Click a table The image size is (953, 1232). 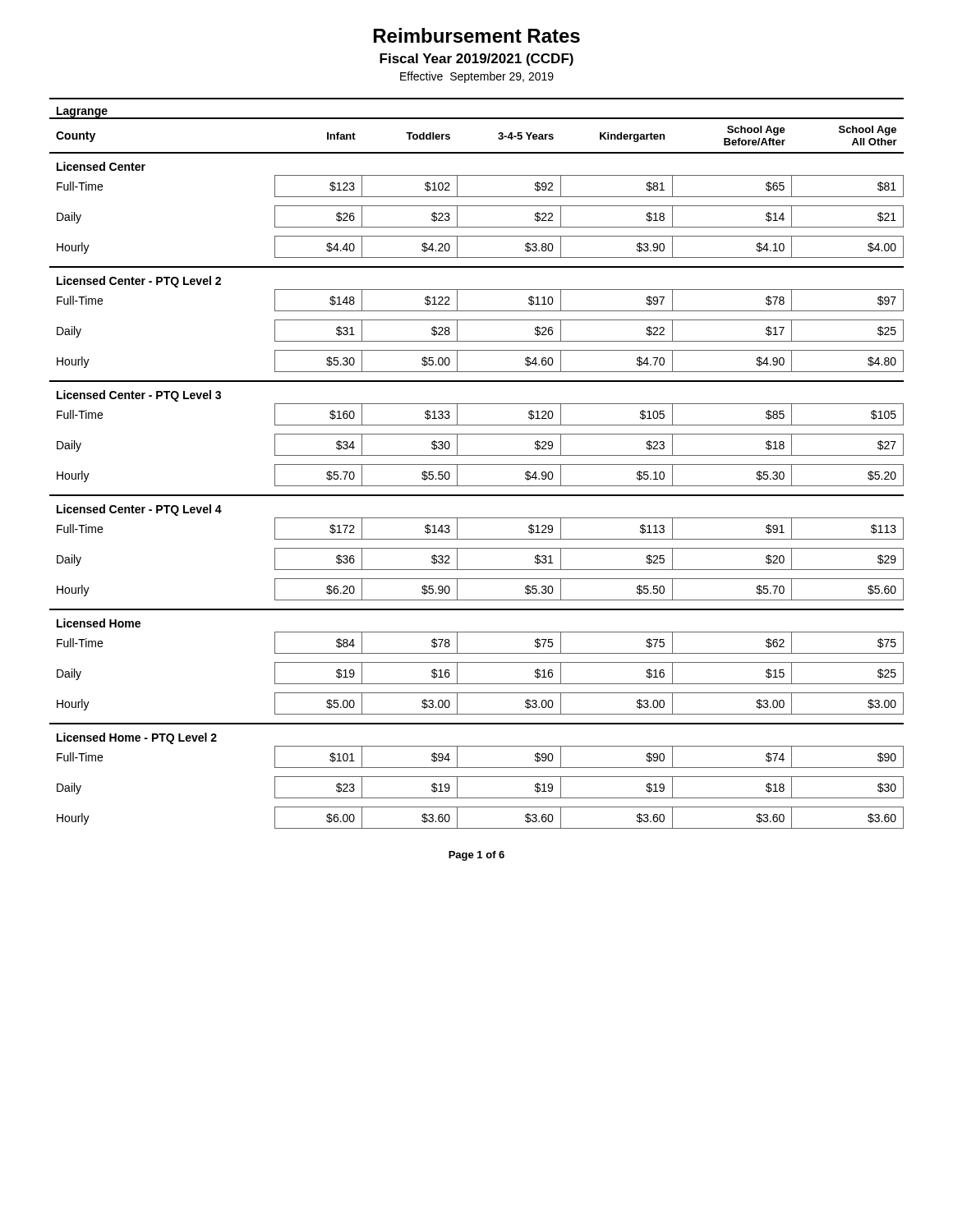tap(476, 463)
